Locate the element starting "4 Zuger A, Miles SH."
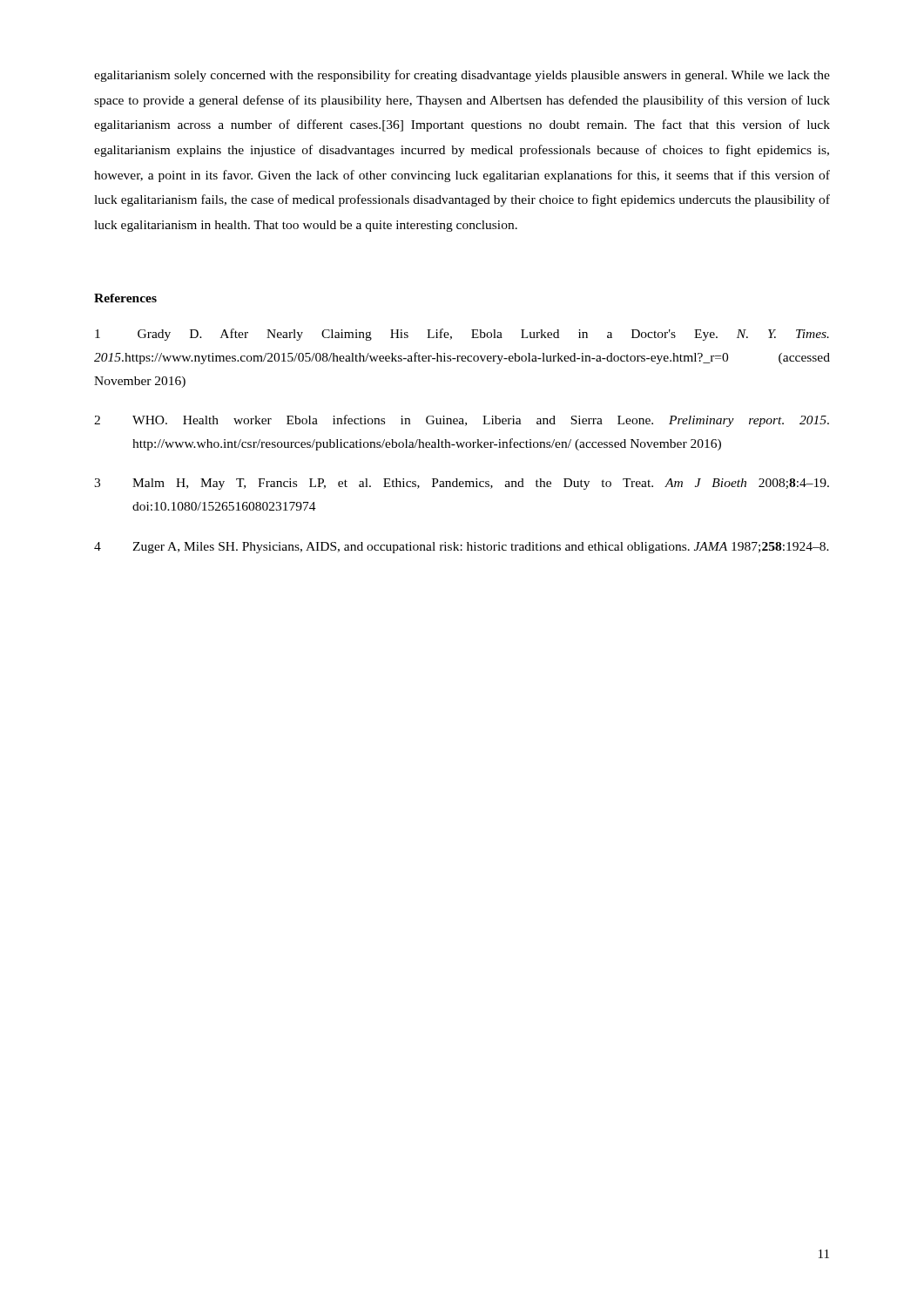This screenshot has height=1307, width=924. coord(462,546)
